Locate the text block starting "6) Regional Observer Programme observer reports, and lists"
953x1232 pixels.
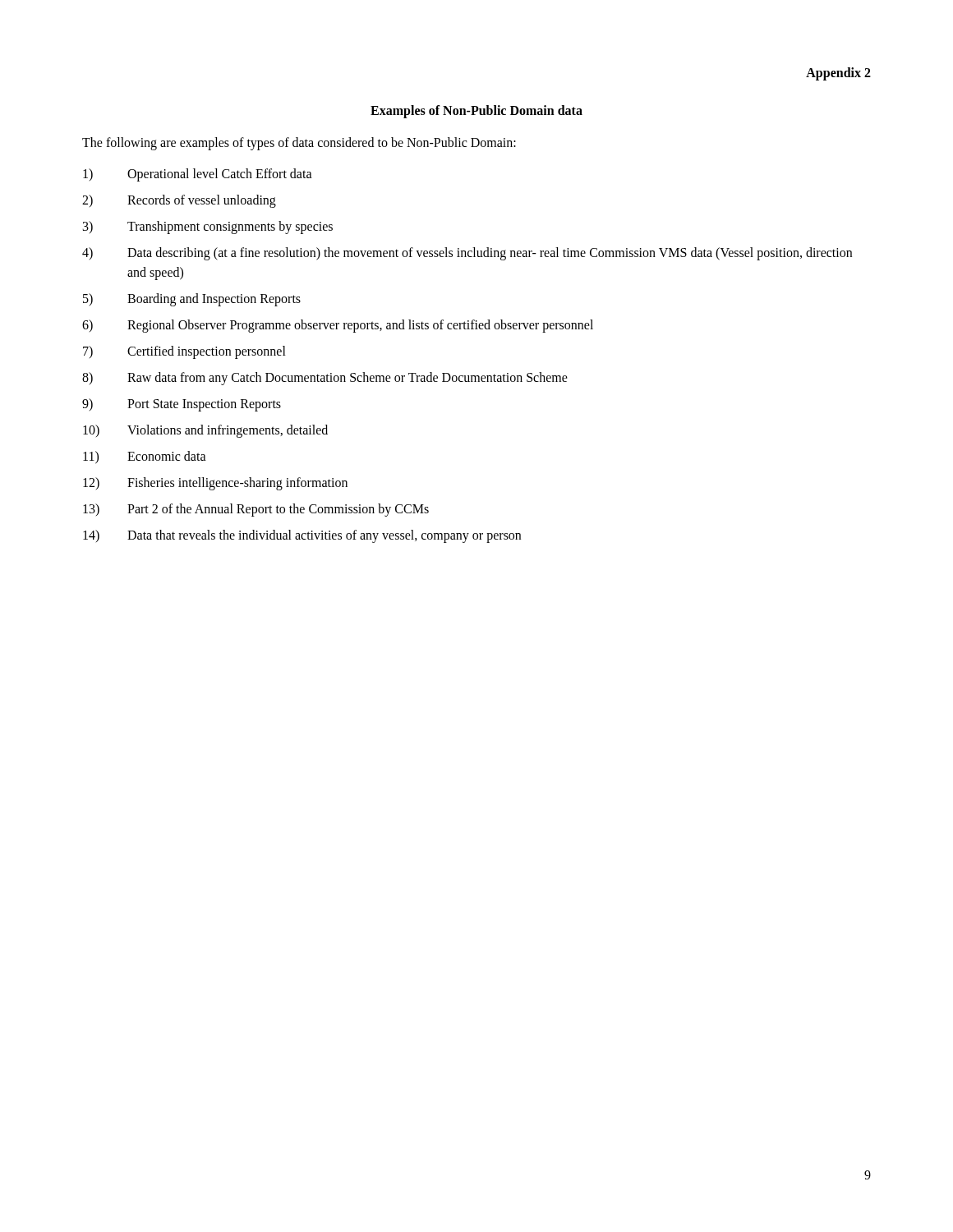476,325
